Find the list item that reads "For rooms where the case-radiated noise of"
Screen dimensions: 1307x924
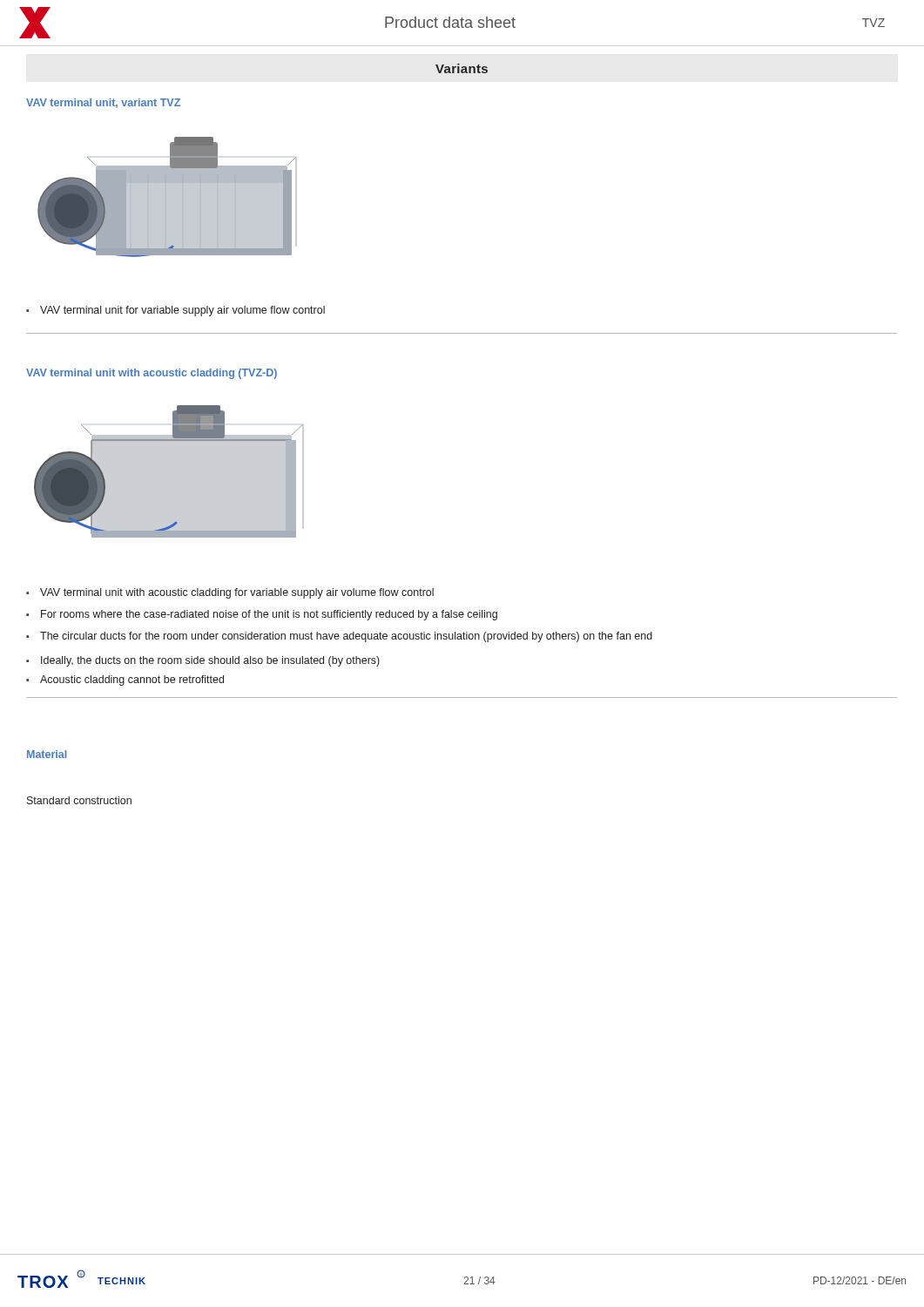pyautogui.click(x=462, y=615)
